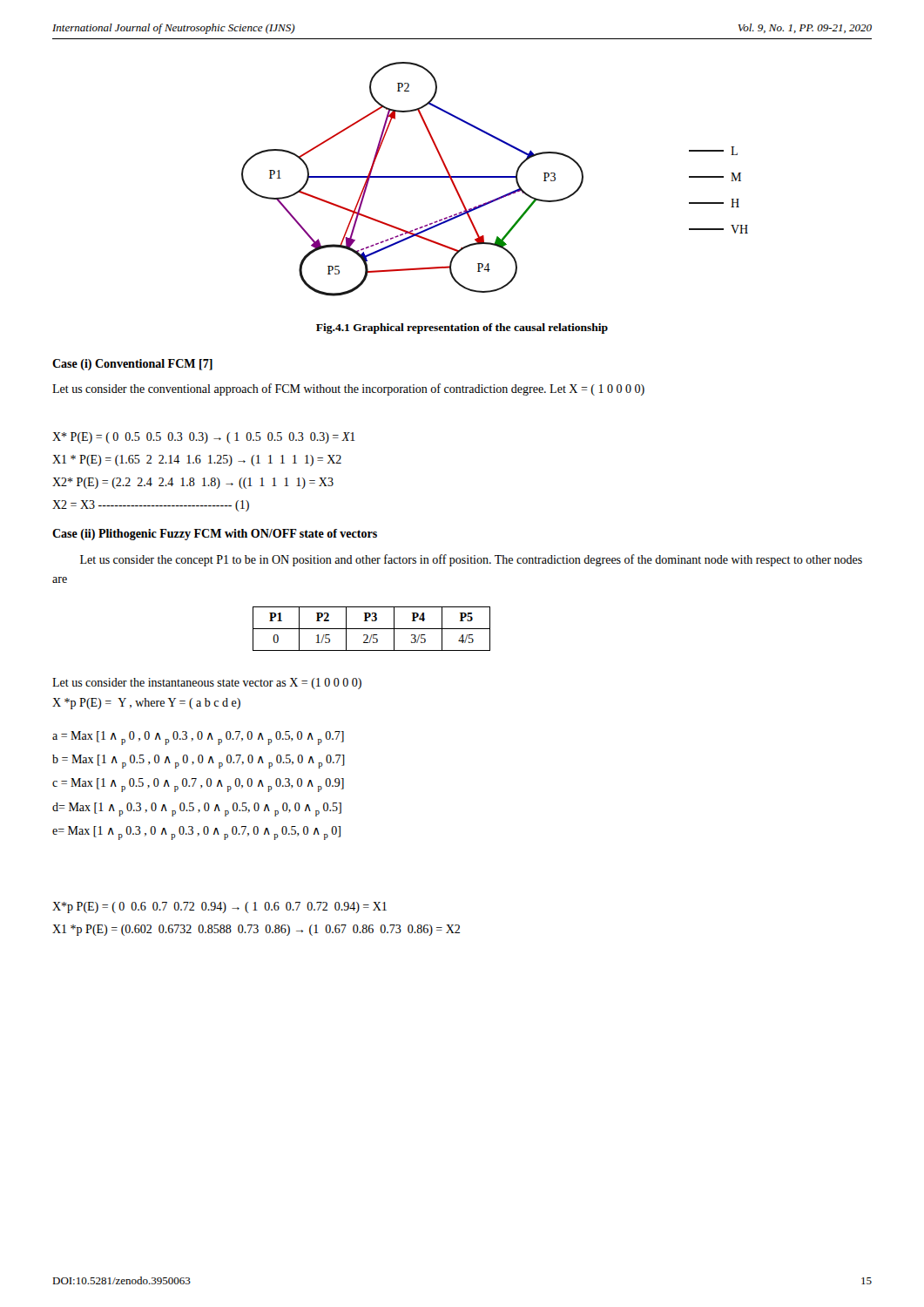Viewport: 924px width, 1307px height.
Task: Locate the passage starting "X2 = X3 --------------------------------- (1)"
Action: (151, 505)
